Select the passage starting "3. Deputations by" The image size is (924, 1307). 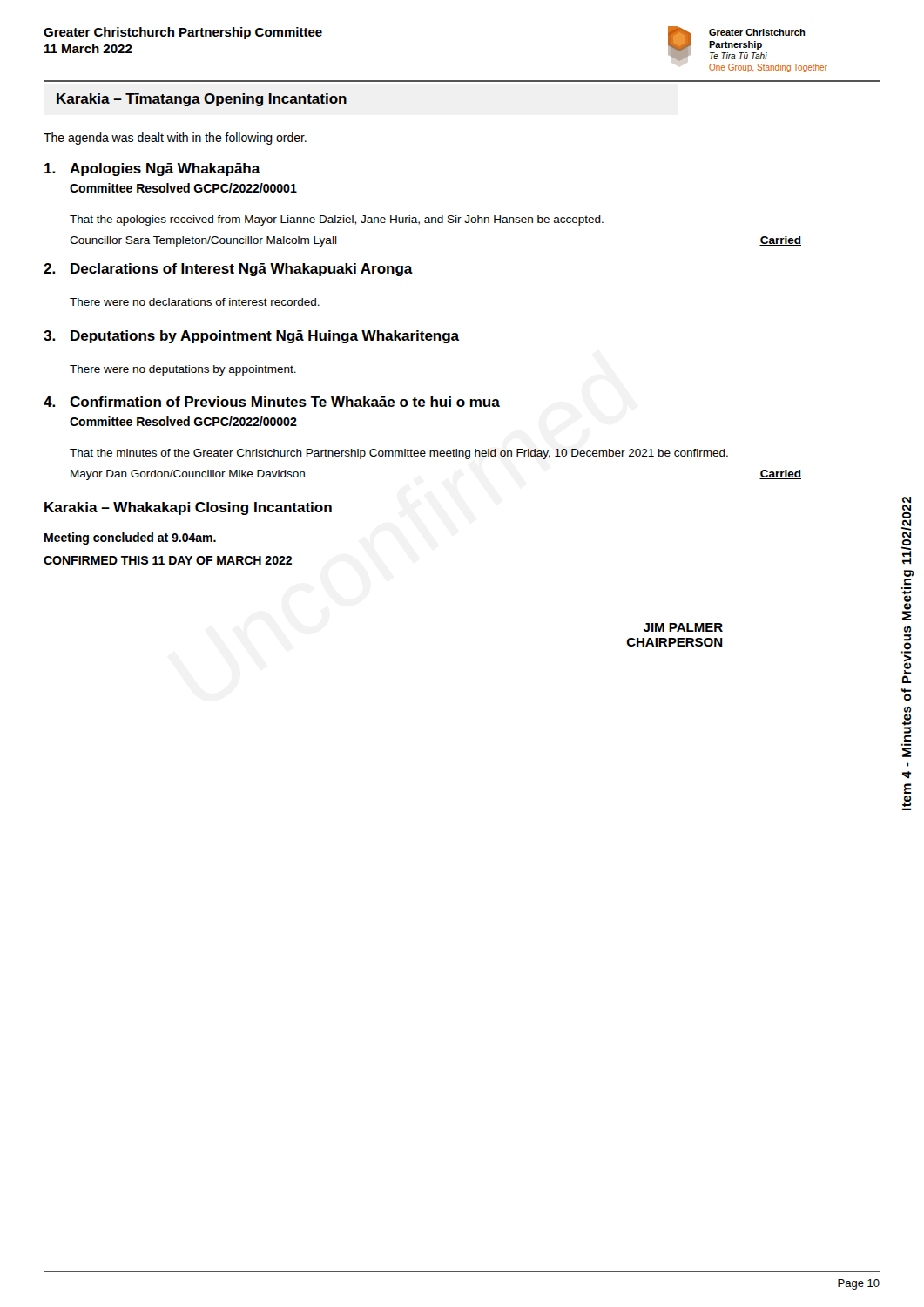click(422, 336)
